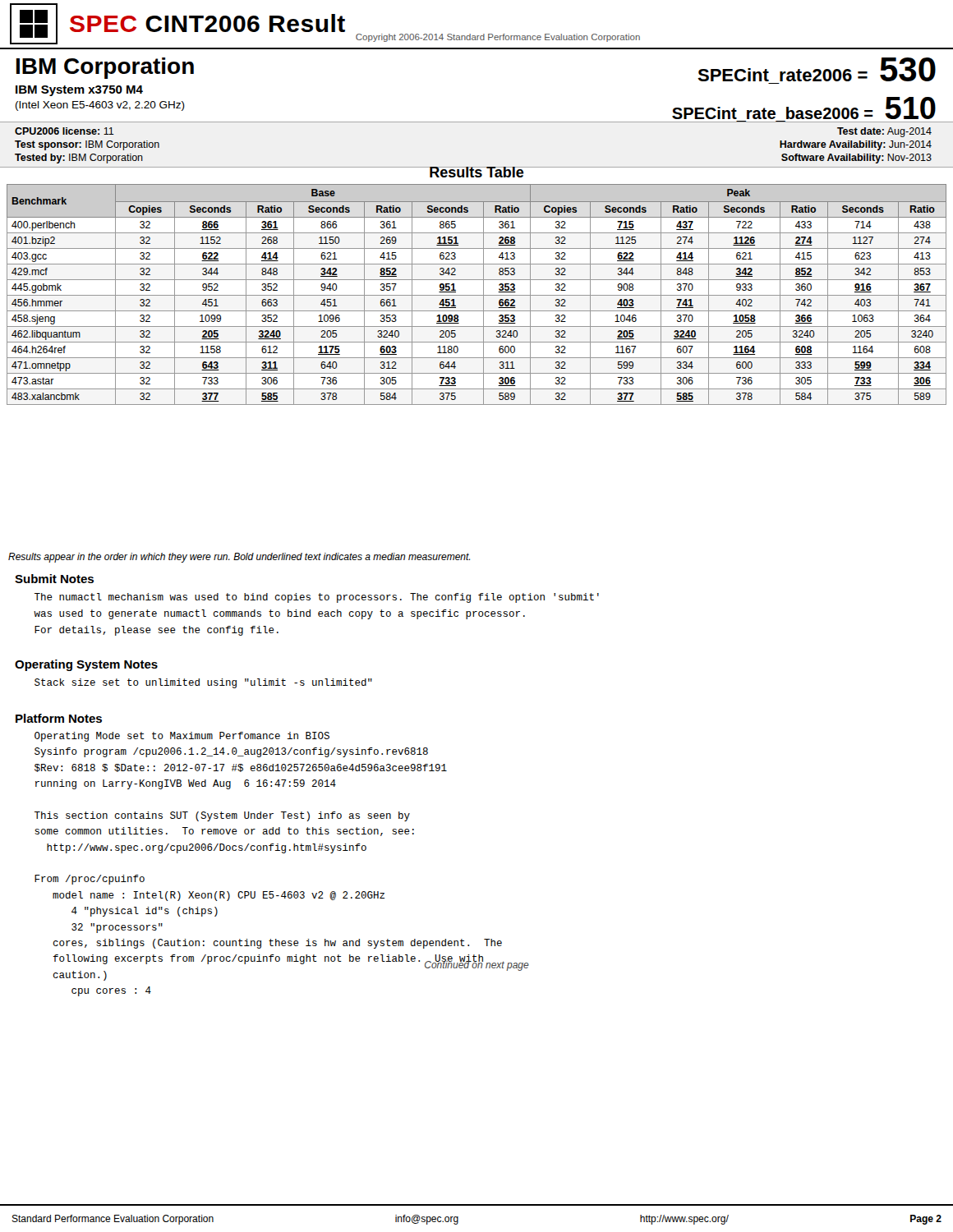Select the table that reads "584"
The image size is (953, 1232).
(476, 294)
